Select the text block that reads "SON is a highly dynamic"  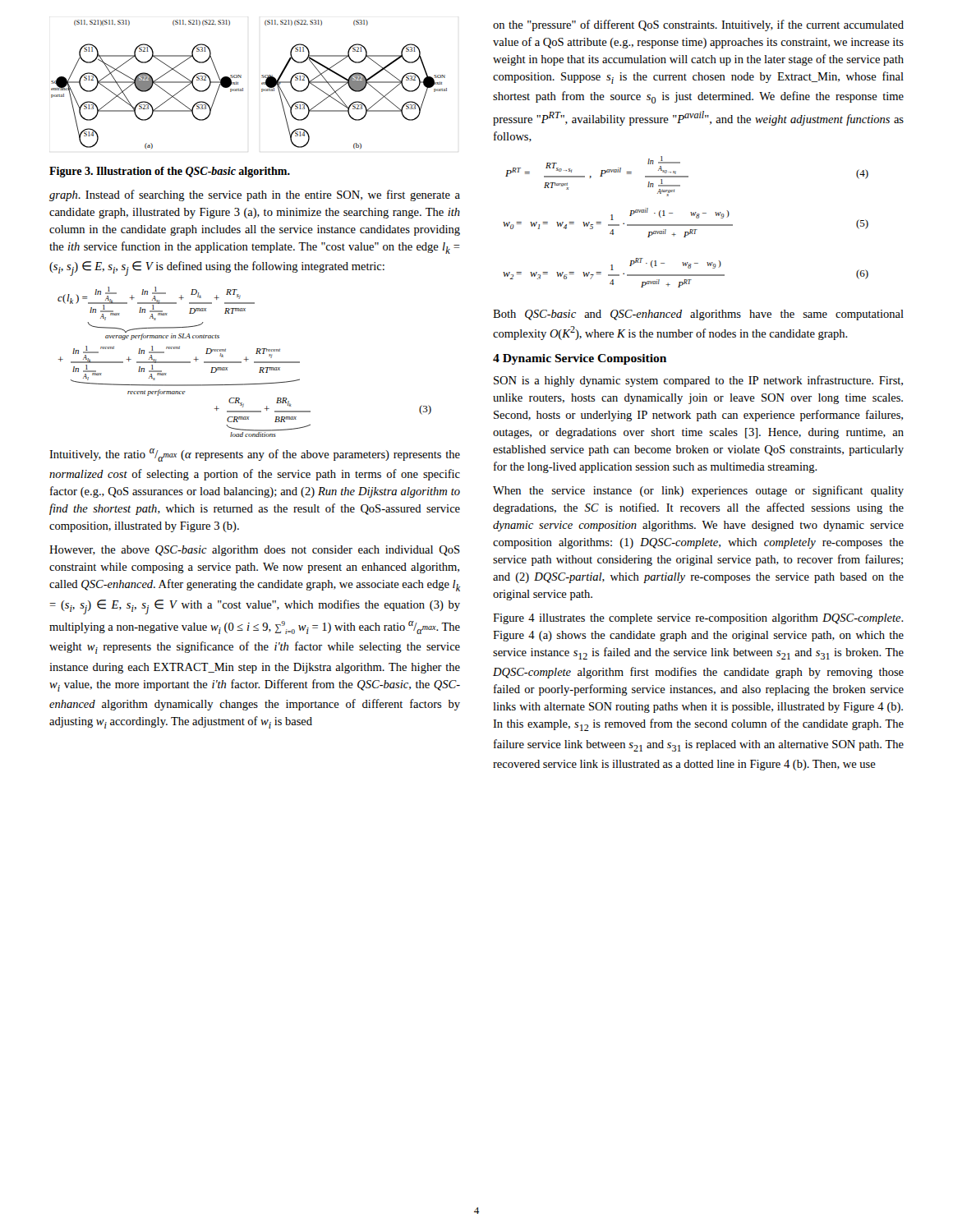click(x=698, y=424)
